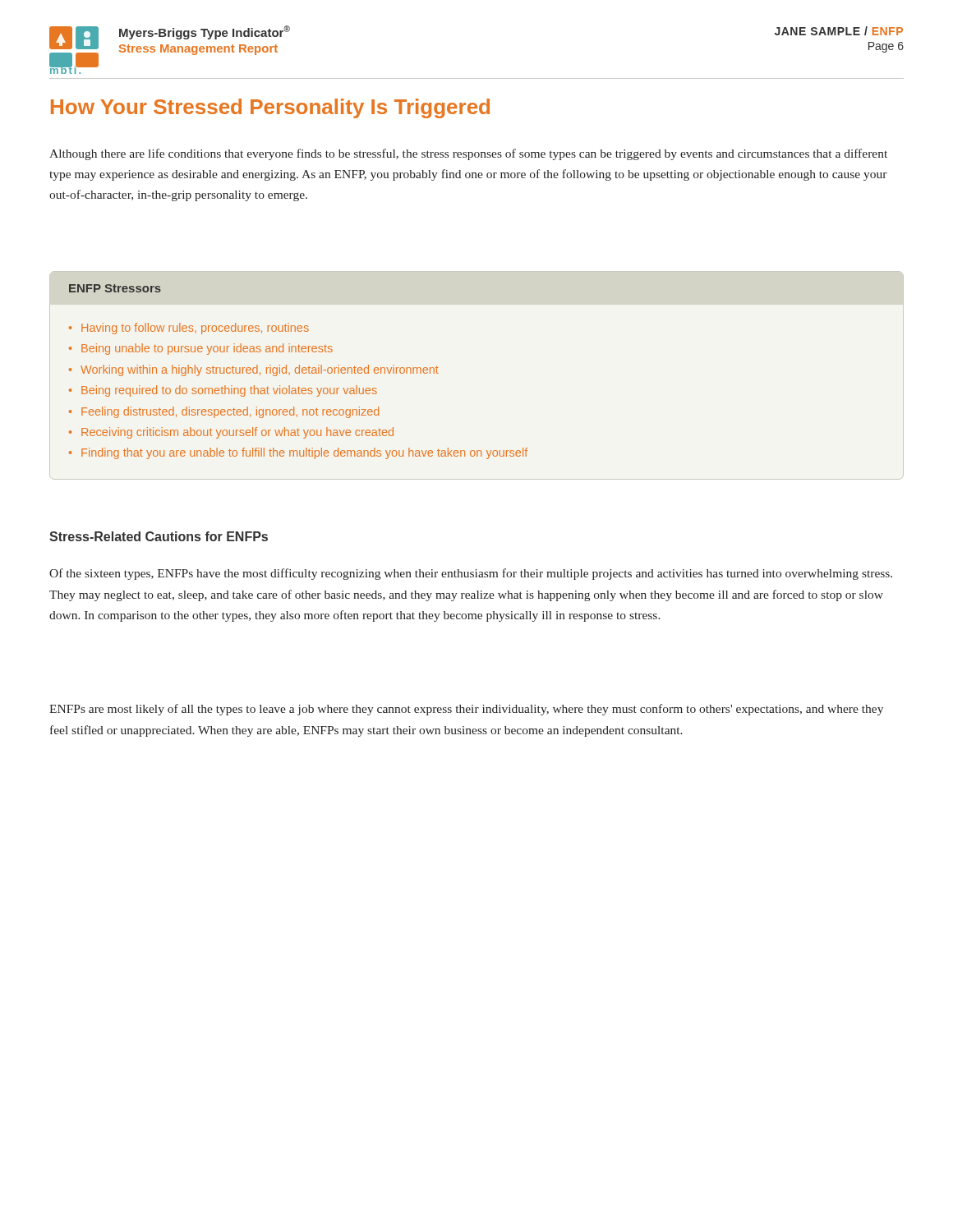The image size is (953, 1232).
Task: Click on the text block with the text "Of the sixteen types, ENFPs have the"
Action: [476, 594]
